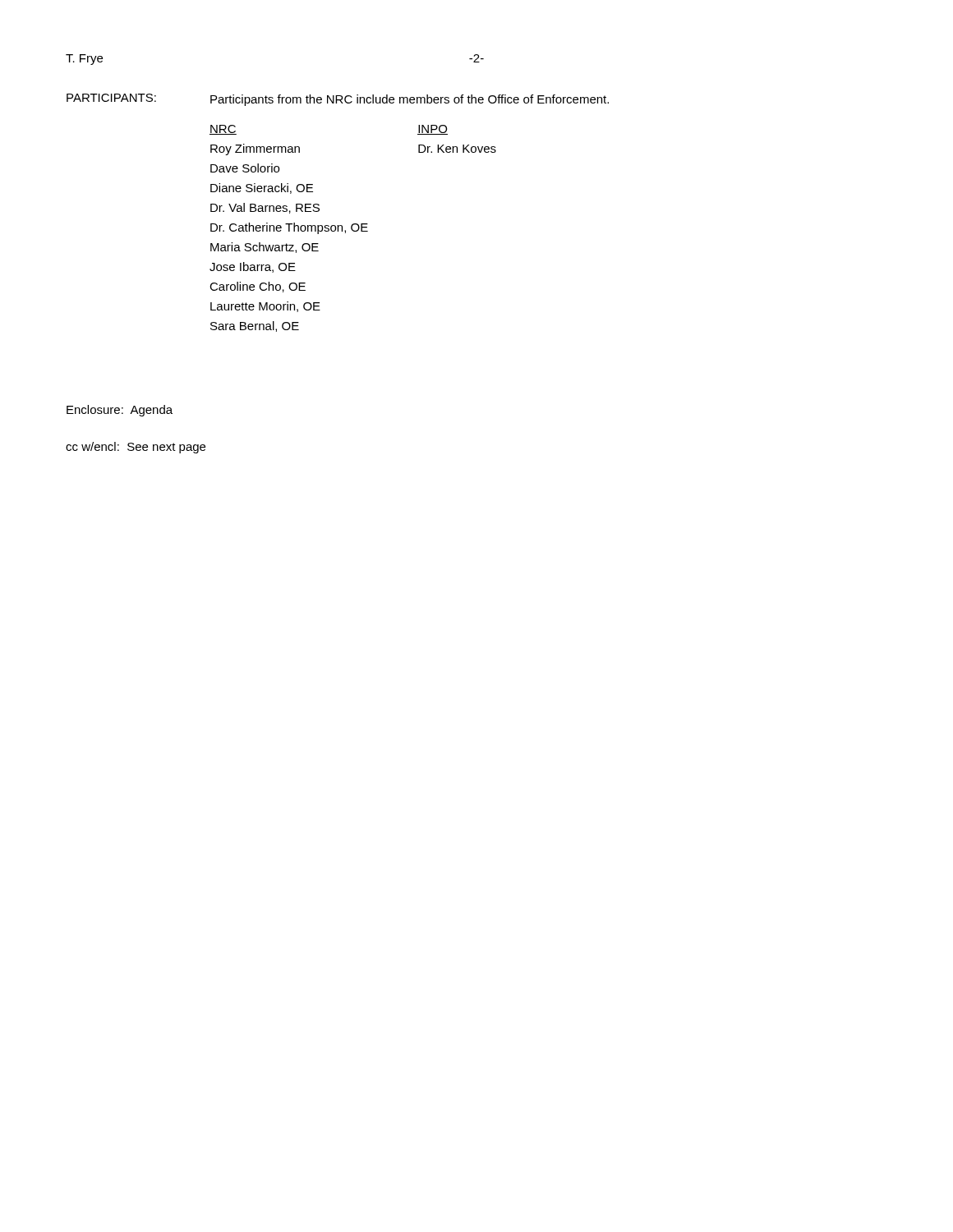
Task: Find the text block starting "cc w/encl: See next page"
Action: pos(136,446)
